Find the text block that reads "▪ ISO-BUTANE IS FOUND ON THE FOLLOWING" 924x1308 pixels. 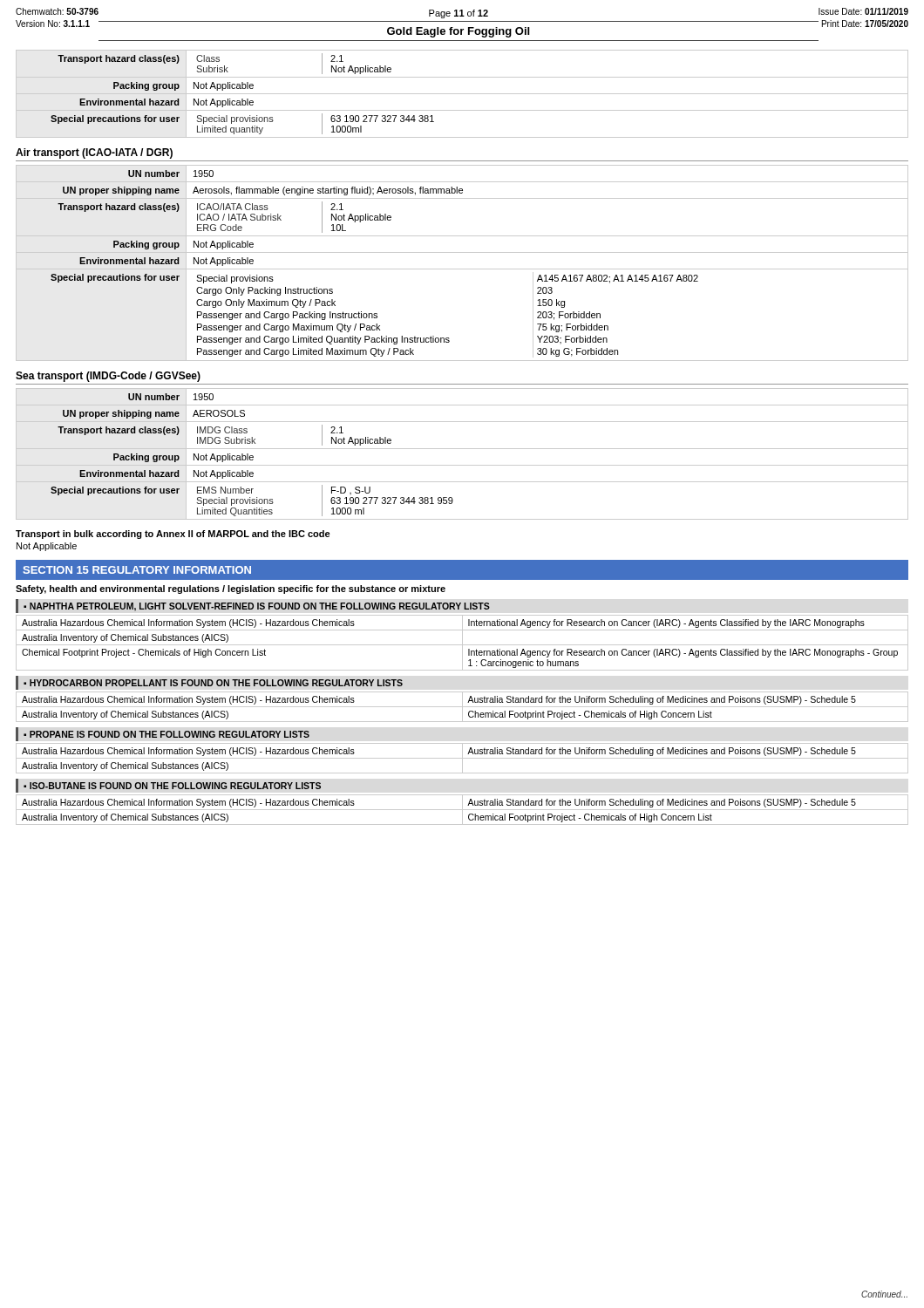pyautogui.click(x=172, y=786)
